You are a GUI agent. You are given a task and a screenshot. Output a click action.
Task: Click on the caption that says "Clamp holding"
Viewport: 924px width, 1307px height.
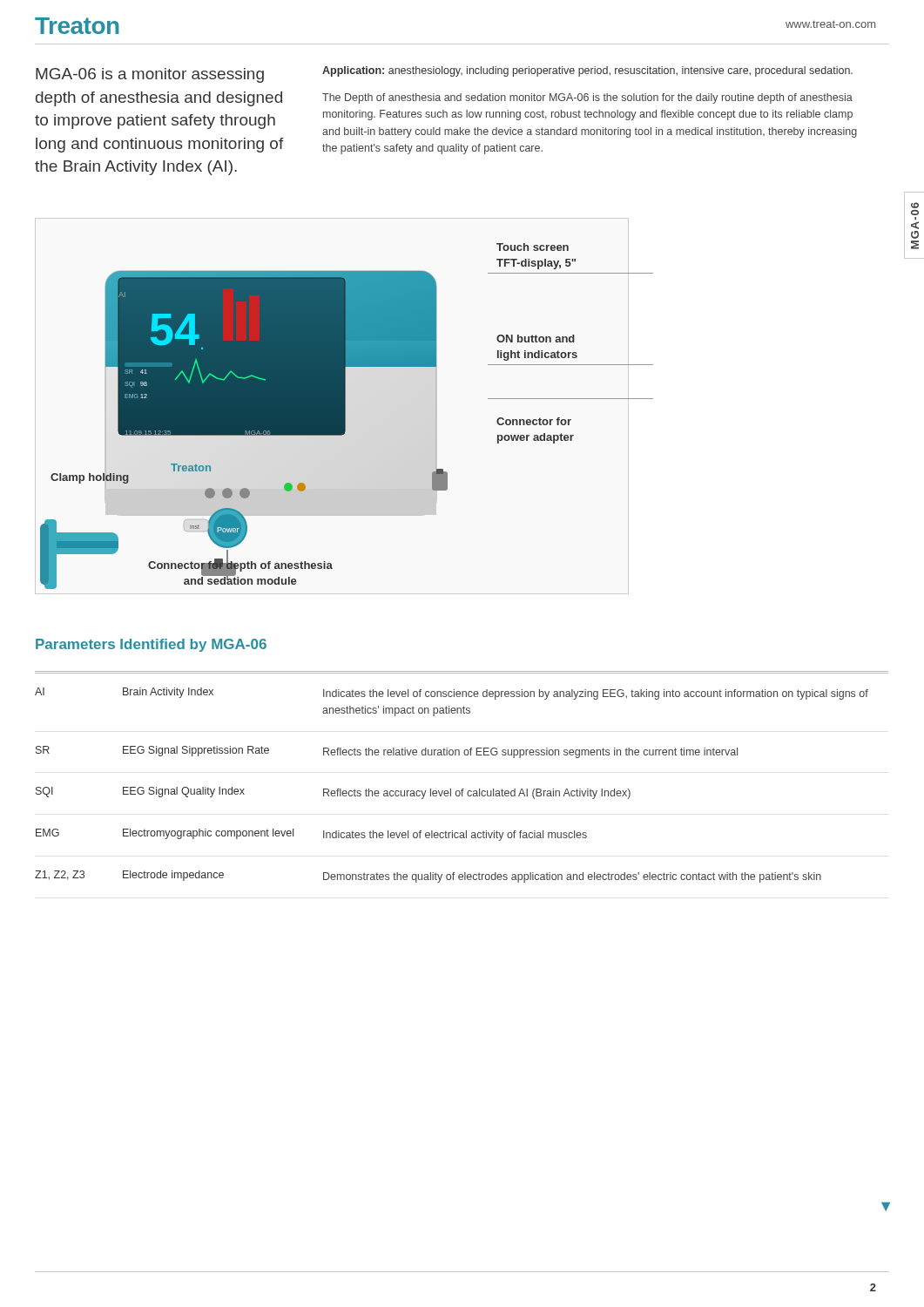pyautogui.click(x=90, y=477)
